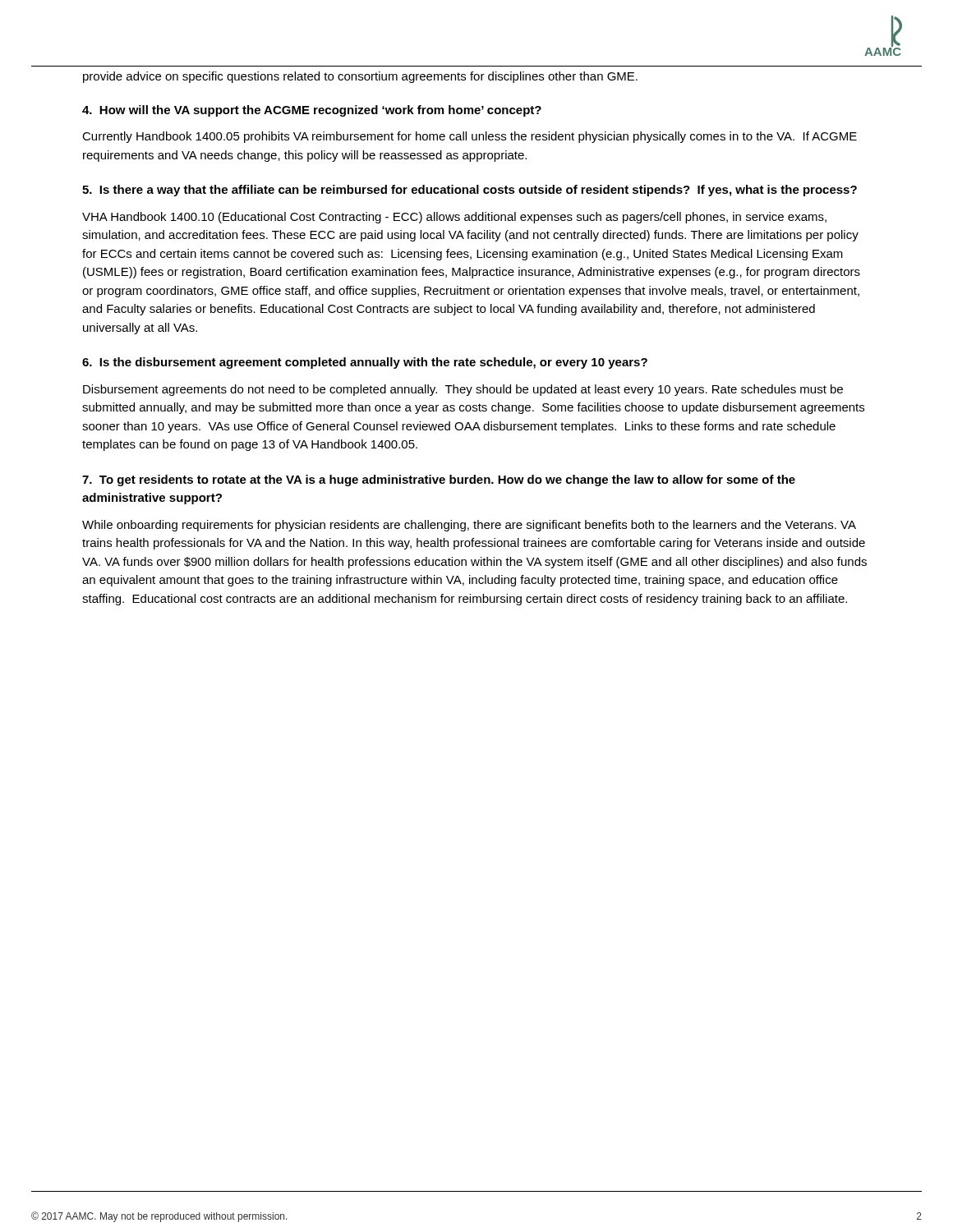
Task: Locate the section header with the text "4. How will the VA support the ACGME"
Action: (x=312, y=109)
